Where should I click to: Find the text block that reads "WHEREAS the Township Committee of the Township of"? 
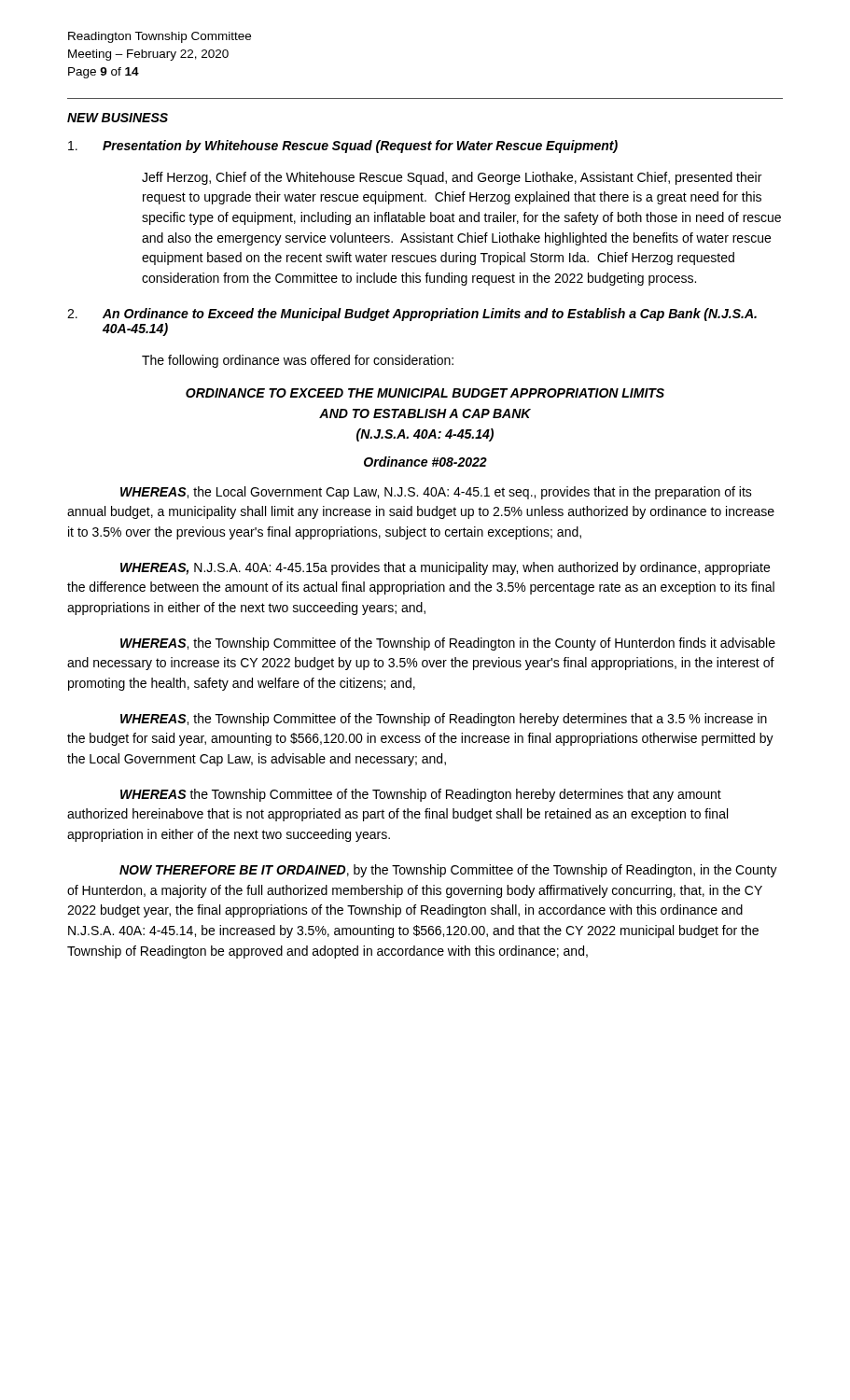[398, 814]
